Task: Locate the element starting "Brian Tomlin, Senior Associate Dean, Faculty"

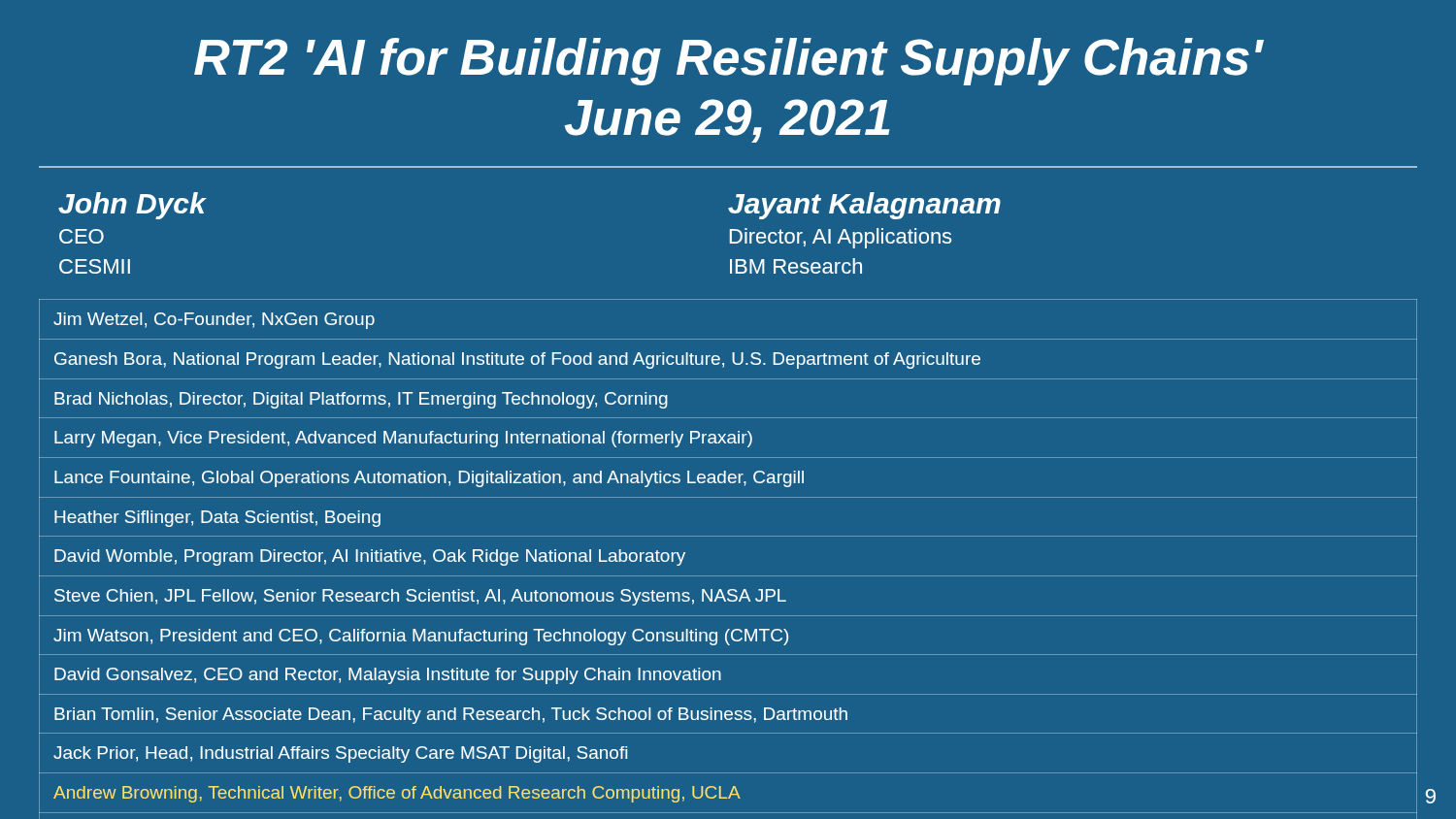Action: tap(451, 713)
